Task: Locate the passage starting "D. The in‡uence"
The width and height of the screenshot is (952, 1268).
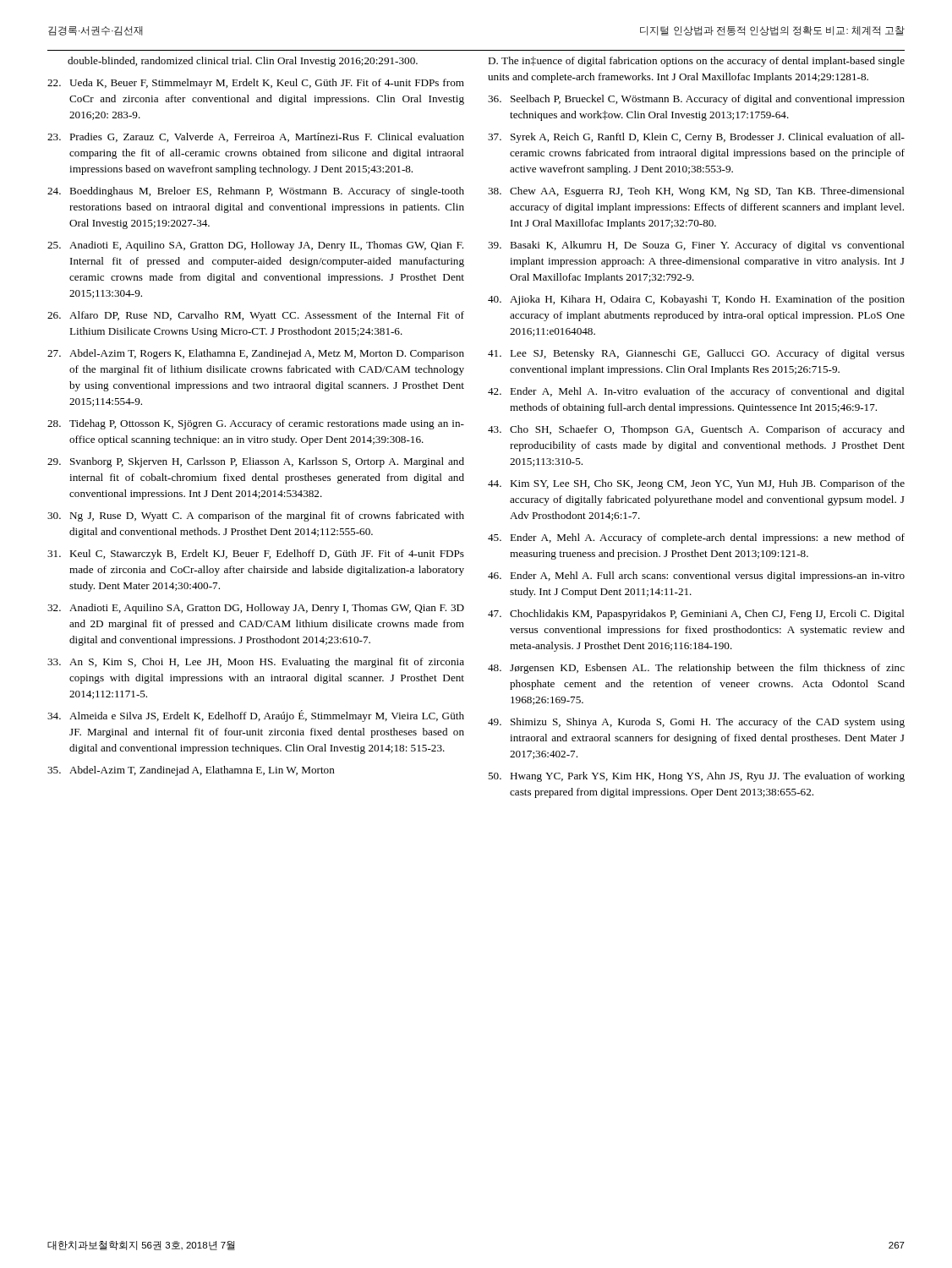Action: point(696,68)
